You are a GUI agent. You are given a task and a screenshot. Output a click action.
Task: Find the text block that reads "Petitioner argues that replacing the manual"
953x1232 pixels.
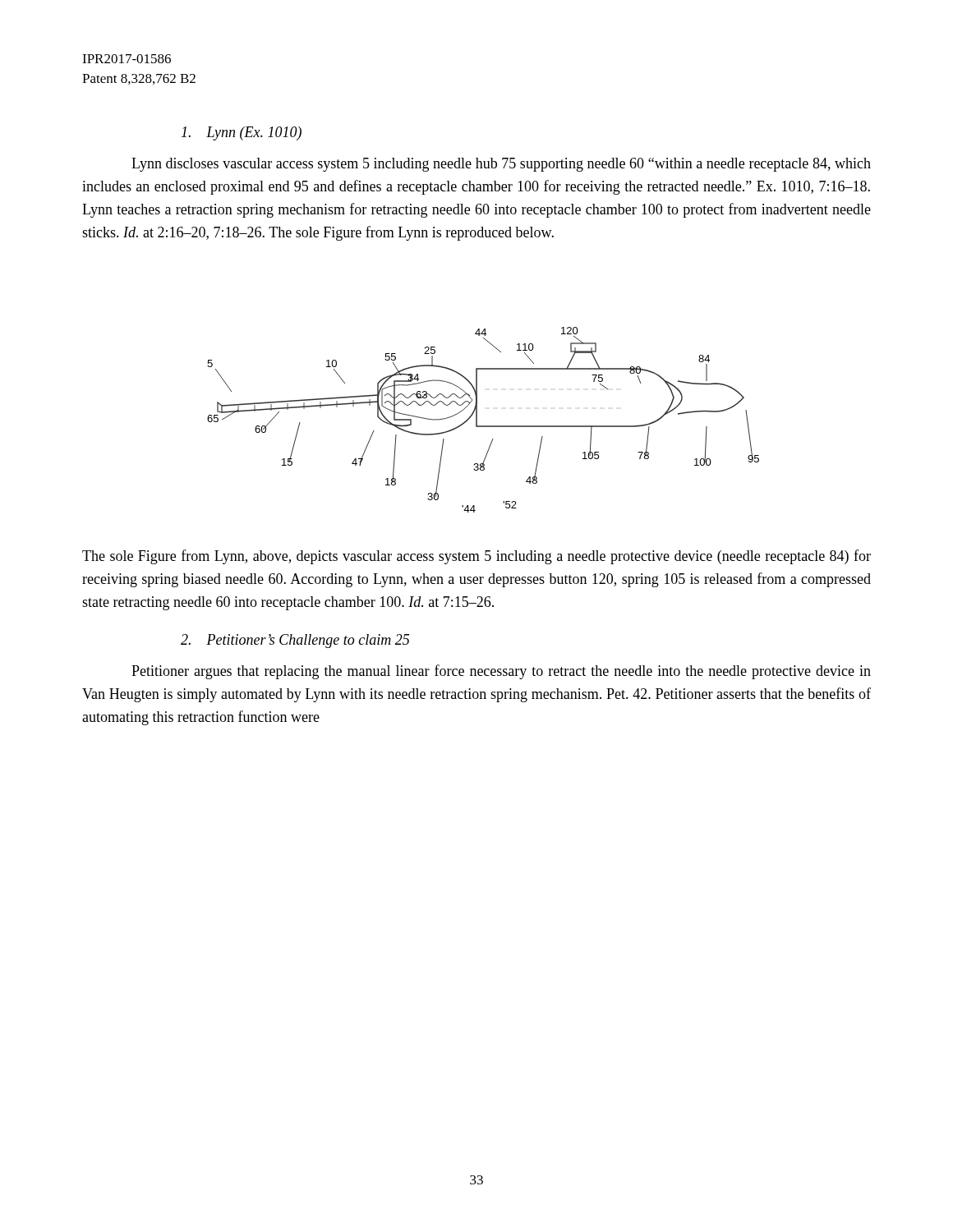coord(476,694)
